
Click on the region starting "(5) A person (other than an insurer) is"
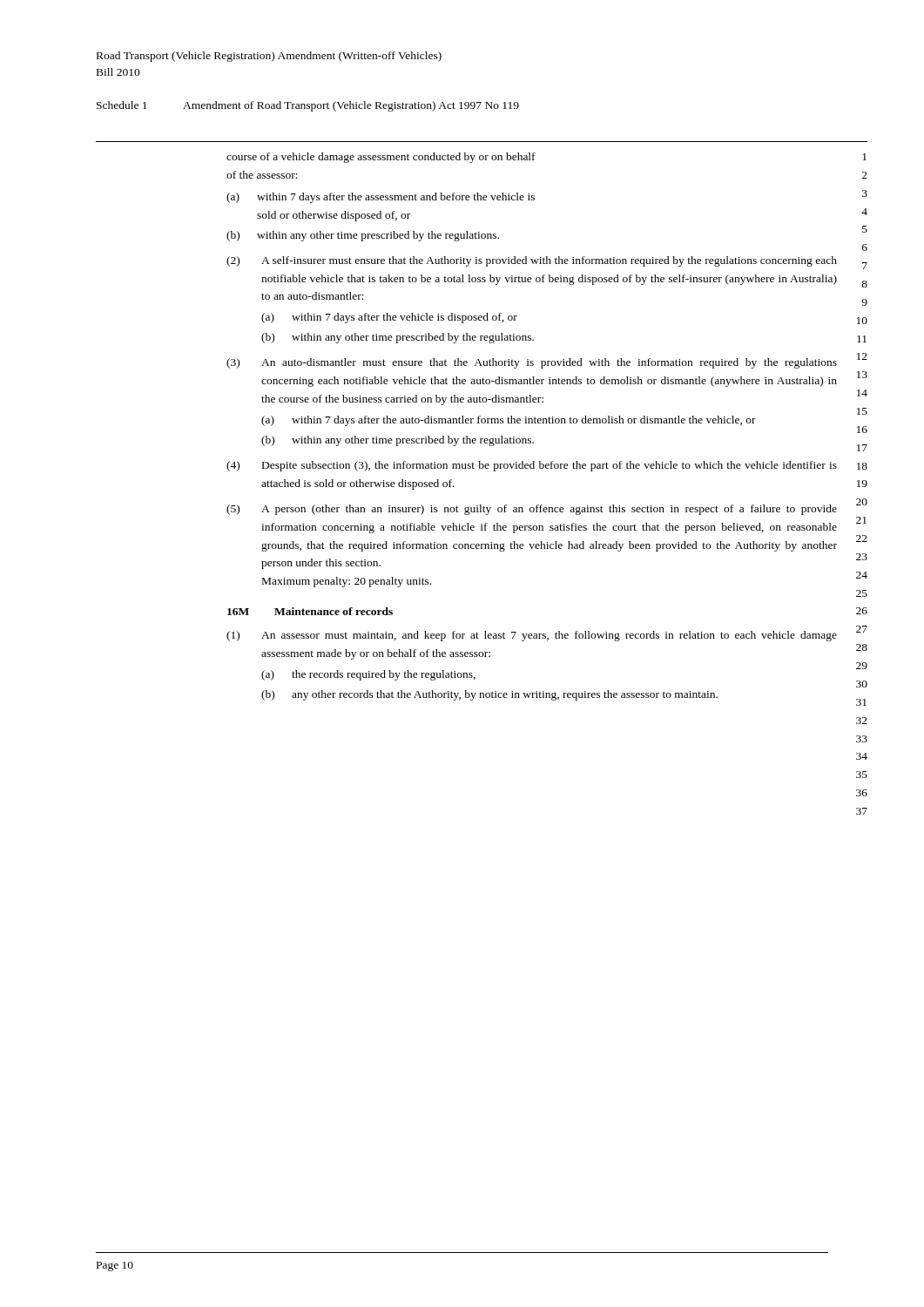pyautogui.click(x=532, y=545)
